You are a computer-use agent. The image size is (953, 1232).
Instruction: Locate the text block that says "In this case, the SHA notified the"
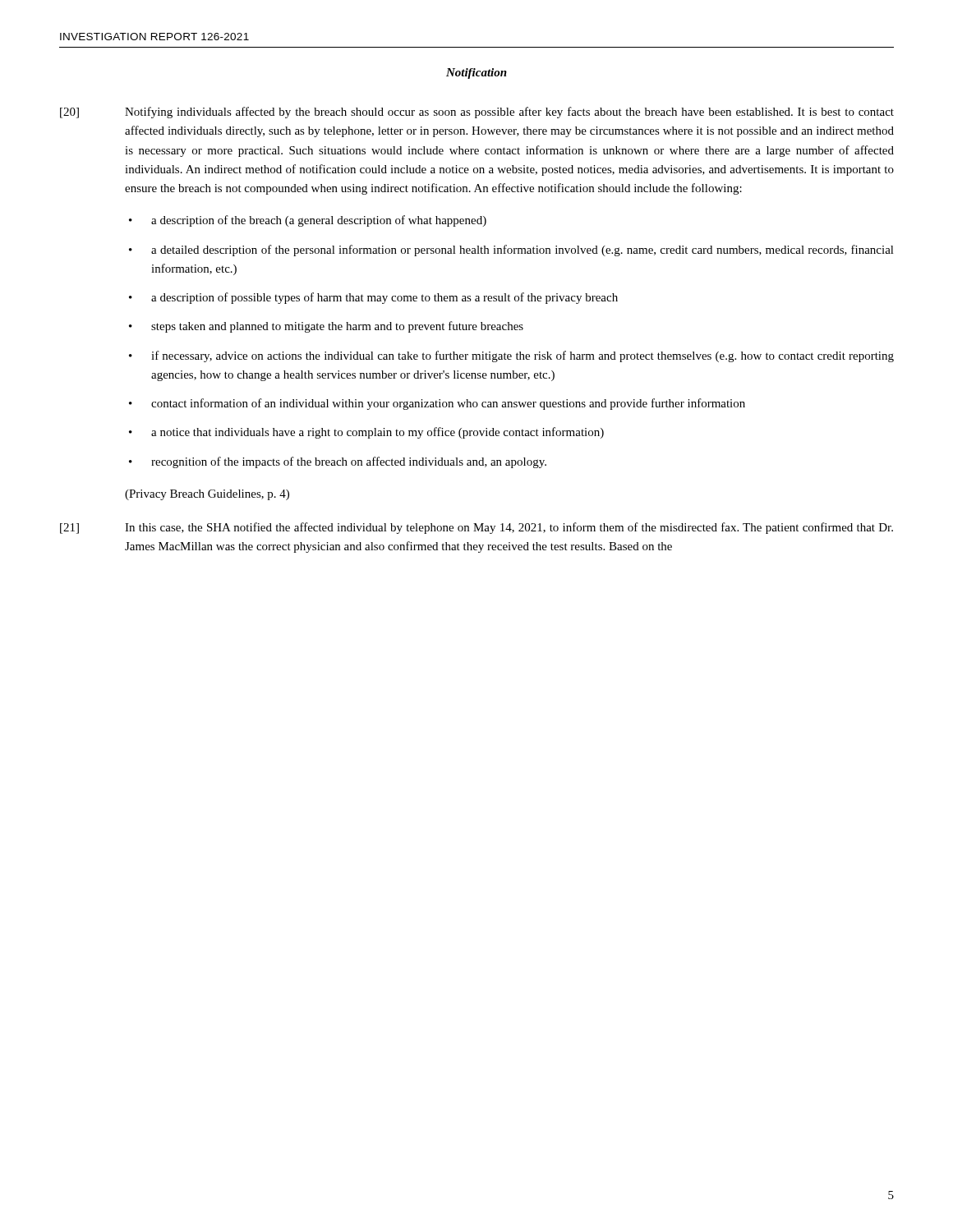coord(509,537)
